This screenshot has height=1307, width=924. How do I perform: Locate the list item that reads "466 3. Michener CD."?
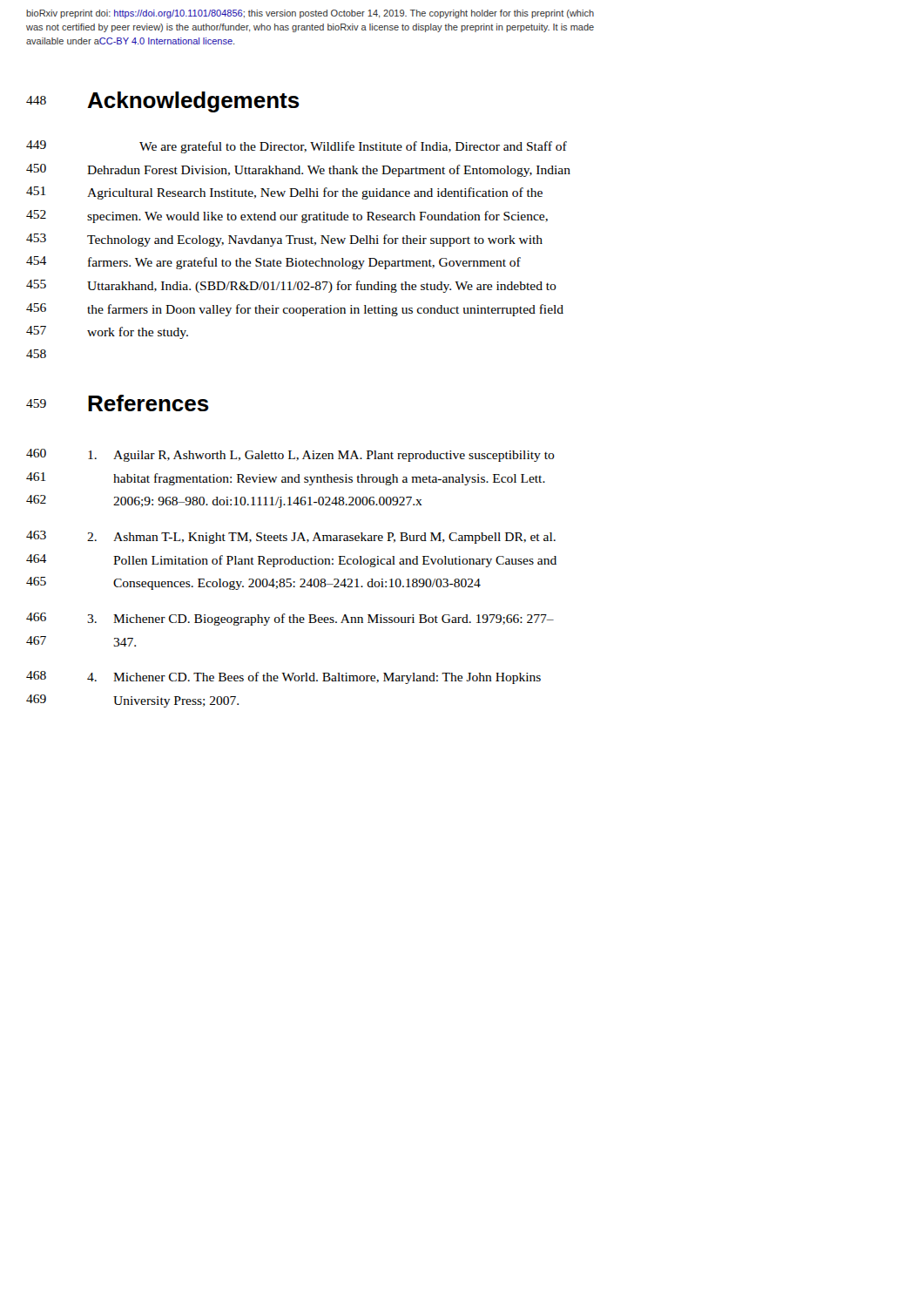point(471,630)
